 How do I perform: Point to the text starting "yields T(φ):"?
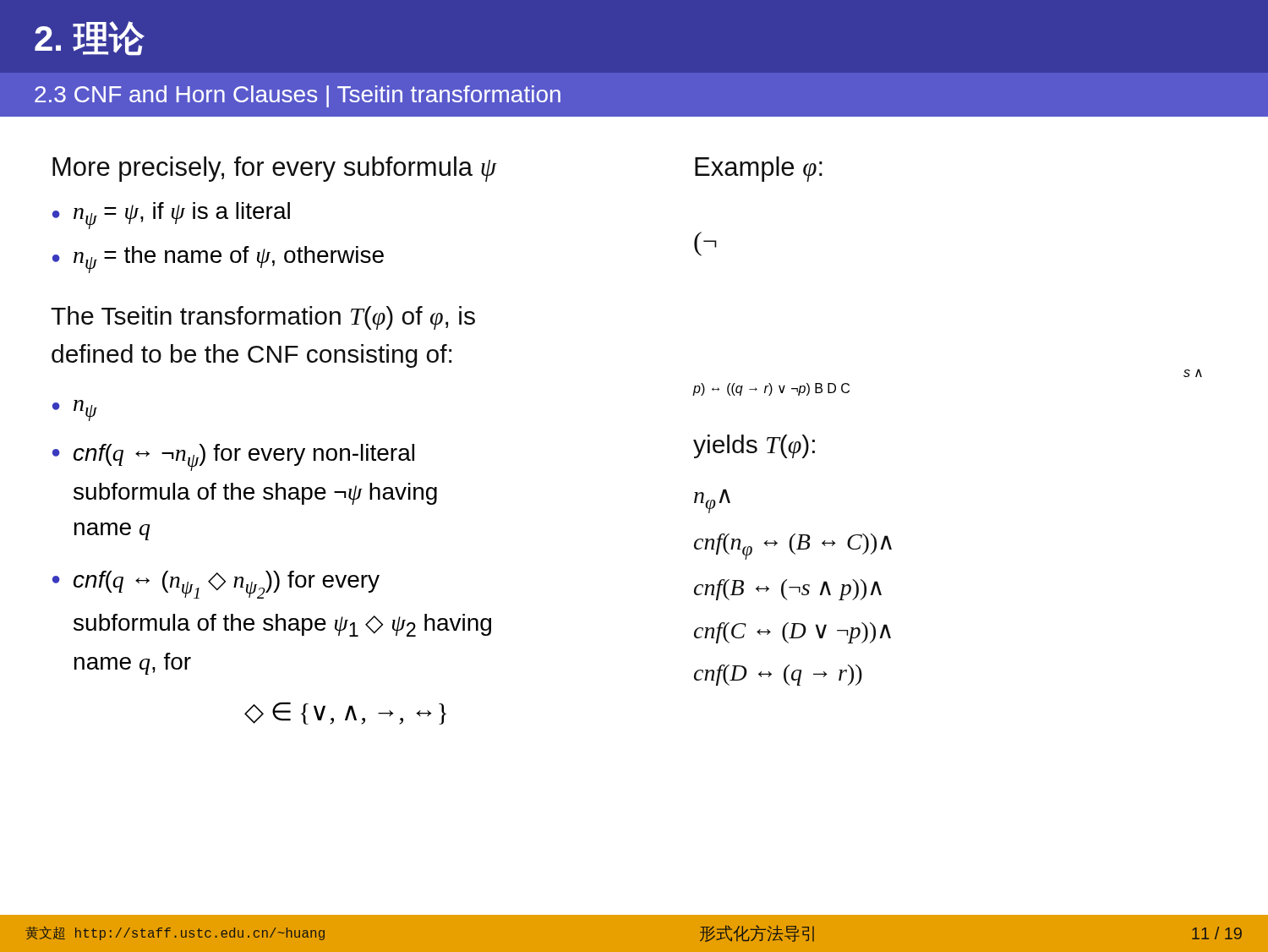click(755, 444)
